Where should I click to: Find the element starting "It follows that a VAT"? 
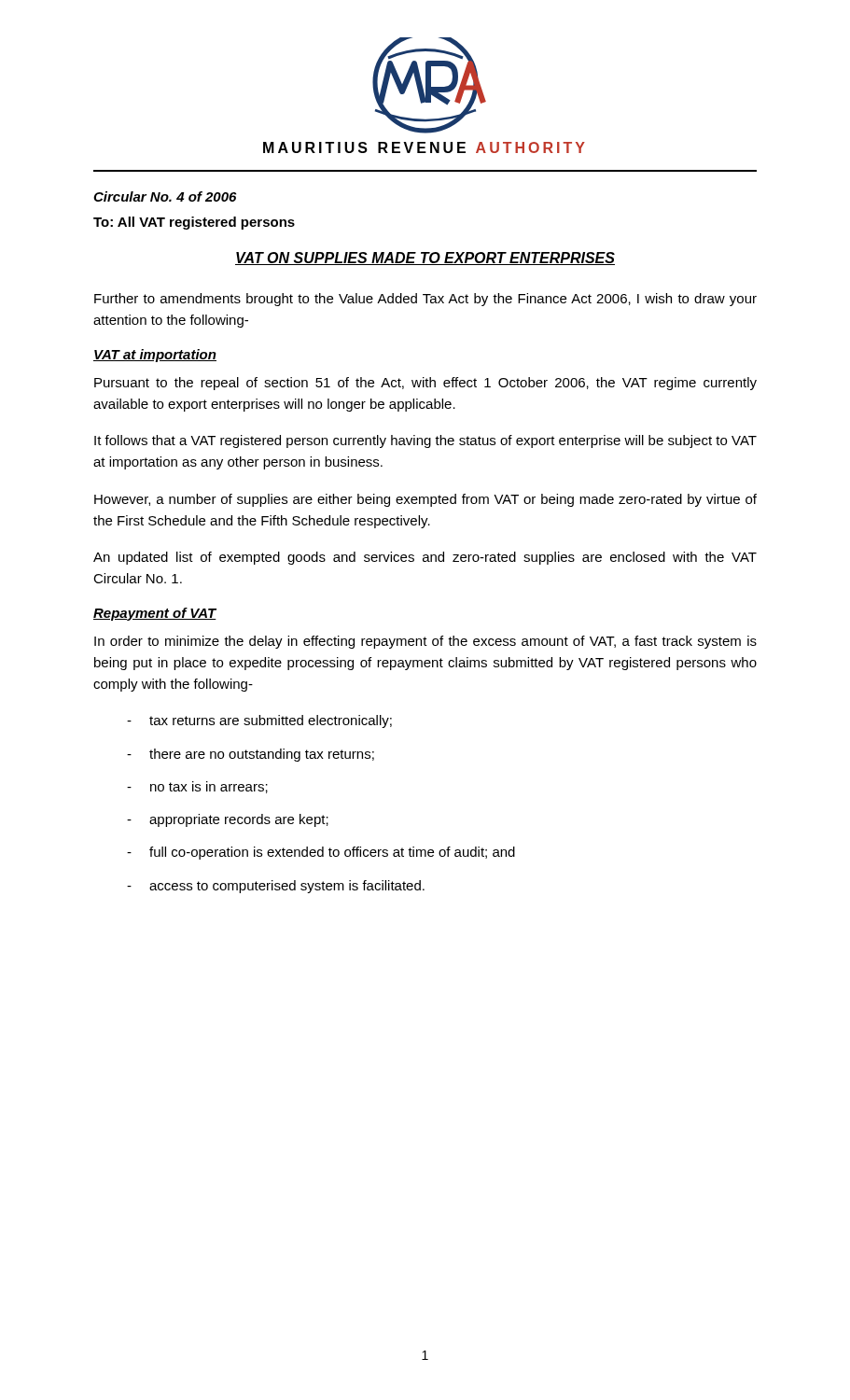point(425,451)
